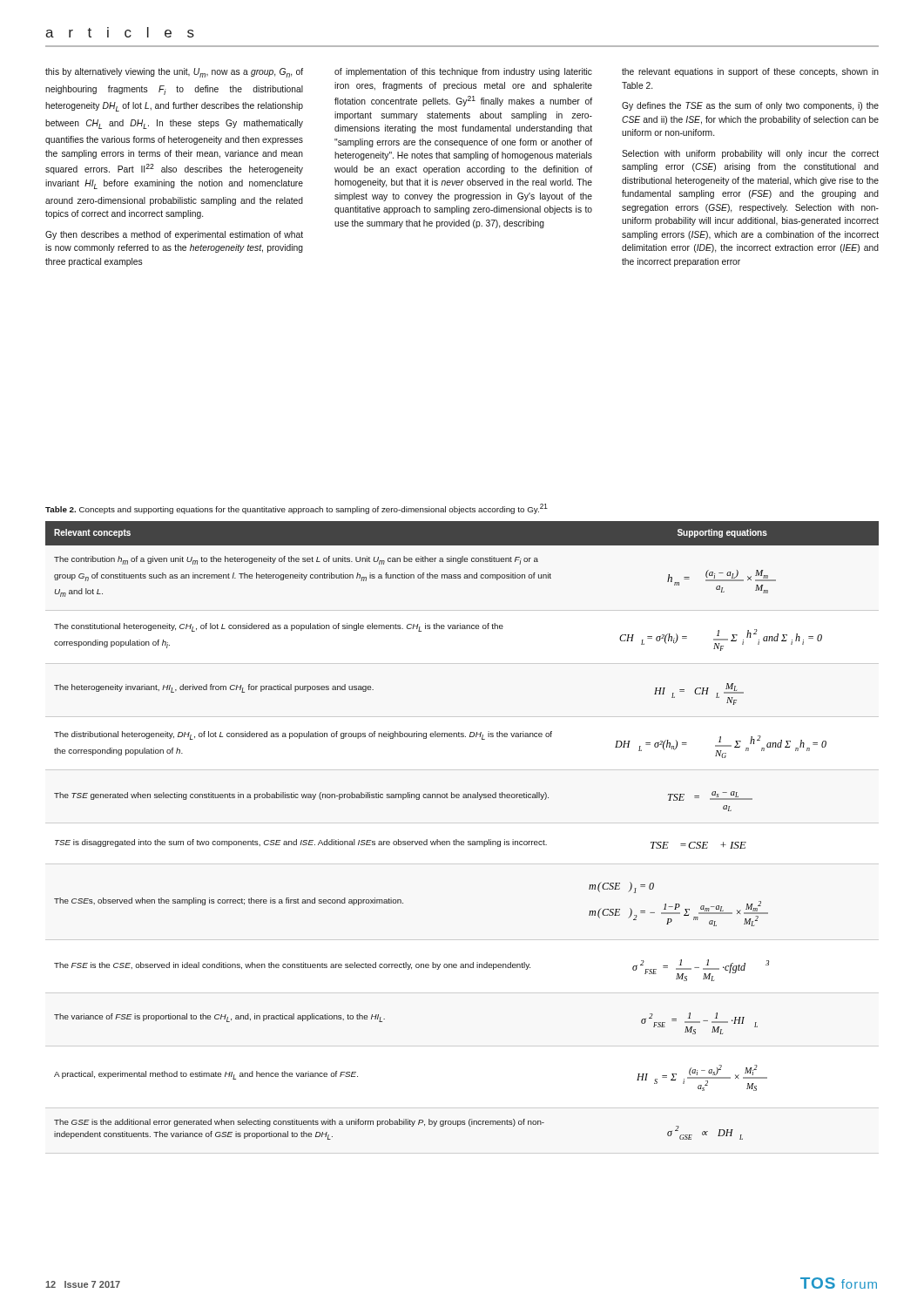Screen dimensions: 1307x924
Task: Where is the passage that starts "this by alternatively"?
Action: click(x=174, y=167)
